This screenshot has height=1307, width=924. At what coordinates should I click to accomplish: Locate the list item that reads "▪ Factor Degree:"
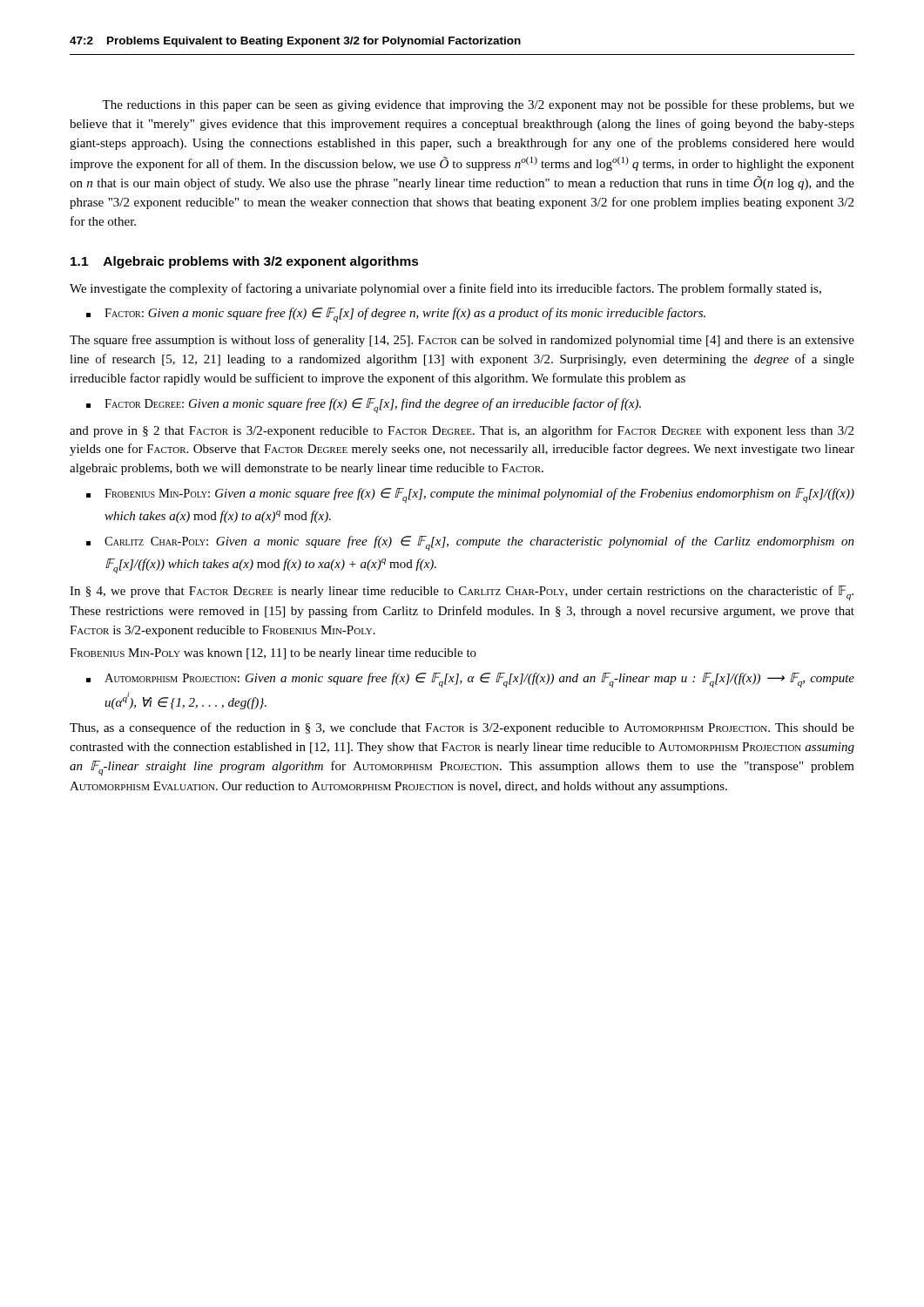pyautogui.click(x=470, y=405)
